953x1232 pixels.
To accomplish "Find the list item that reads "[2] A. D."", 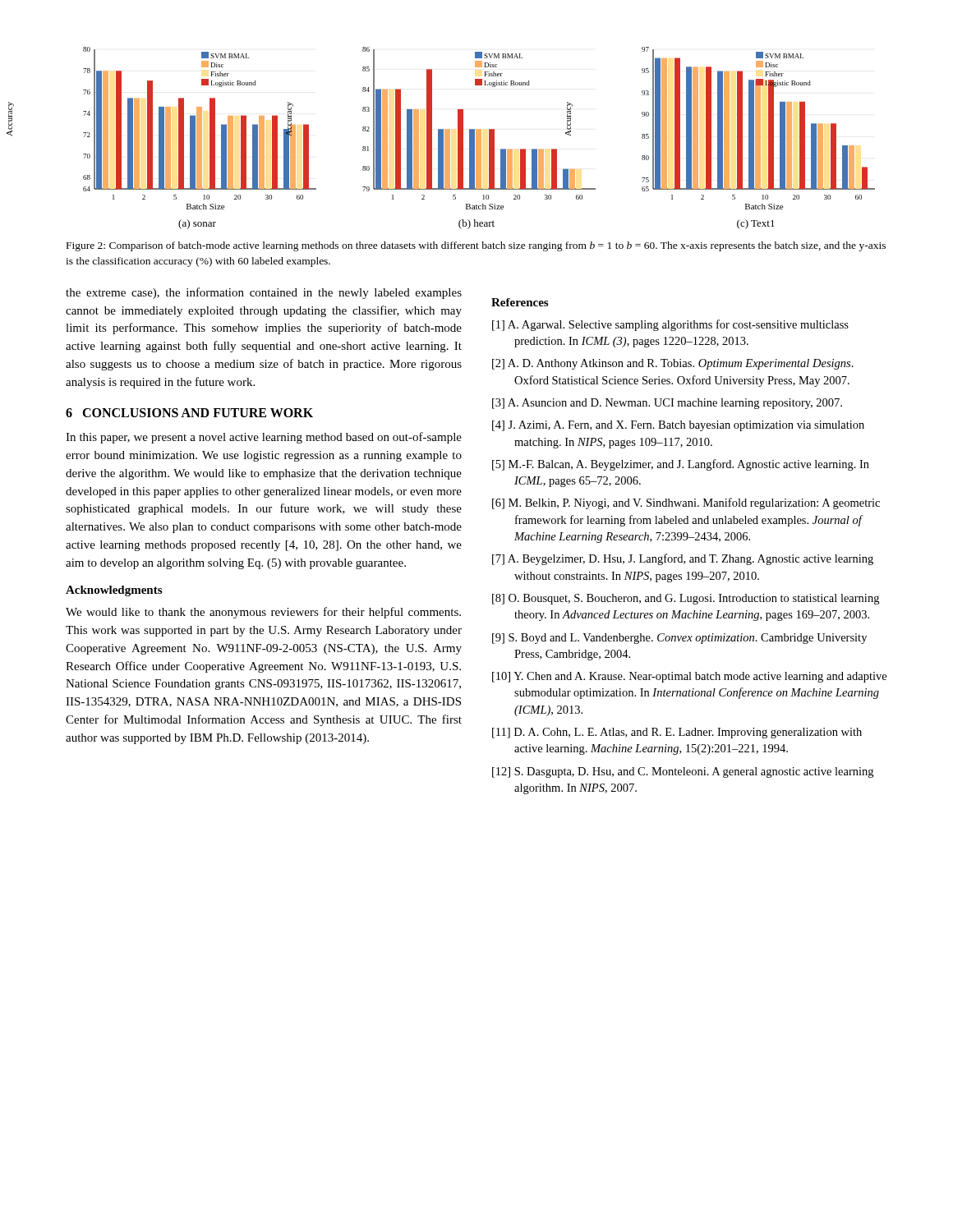I will coord(673,372).
